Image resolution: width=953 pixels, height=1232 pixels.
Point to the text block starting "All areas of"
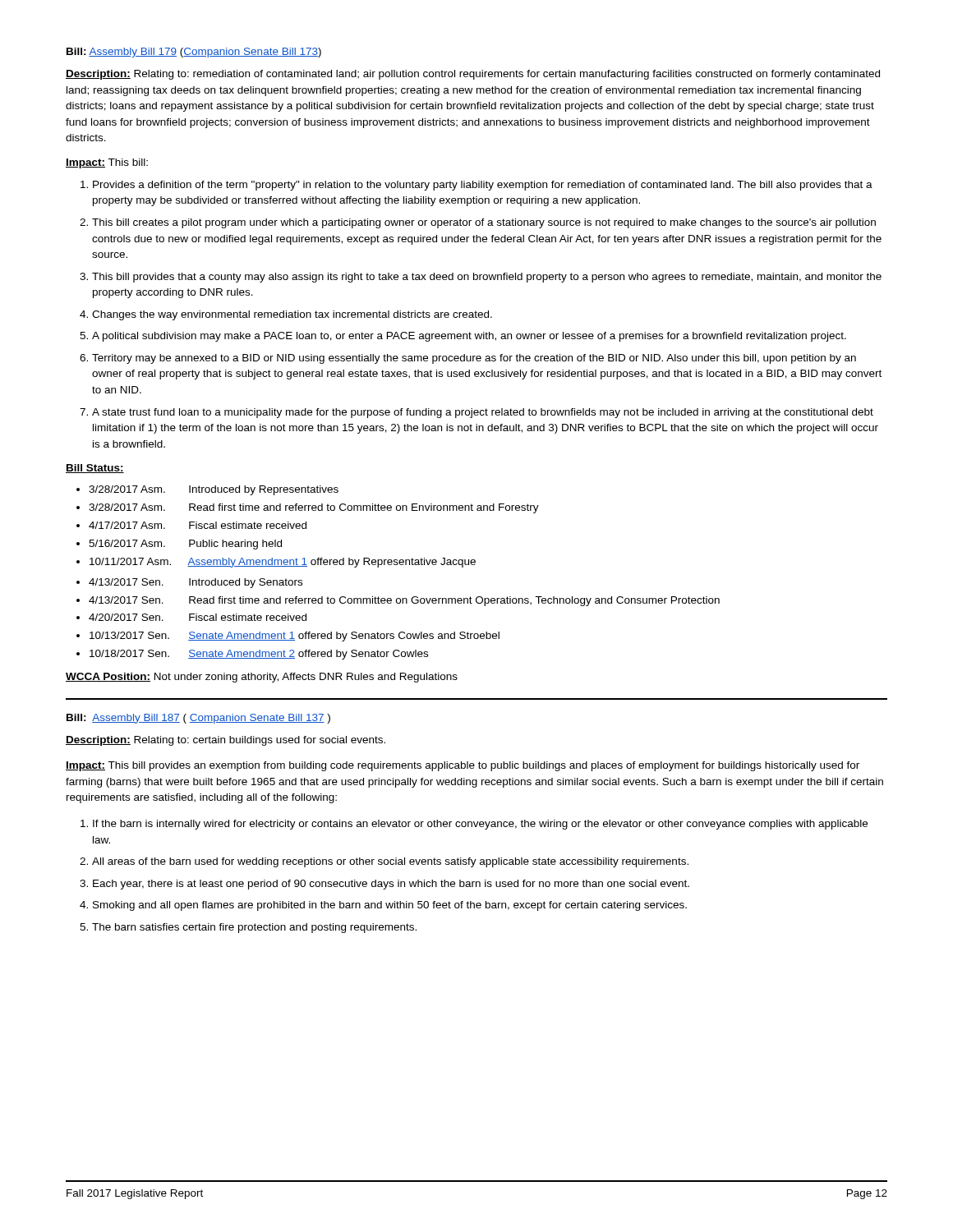tap(391, 861)
